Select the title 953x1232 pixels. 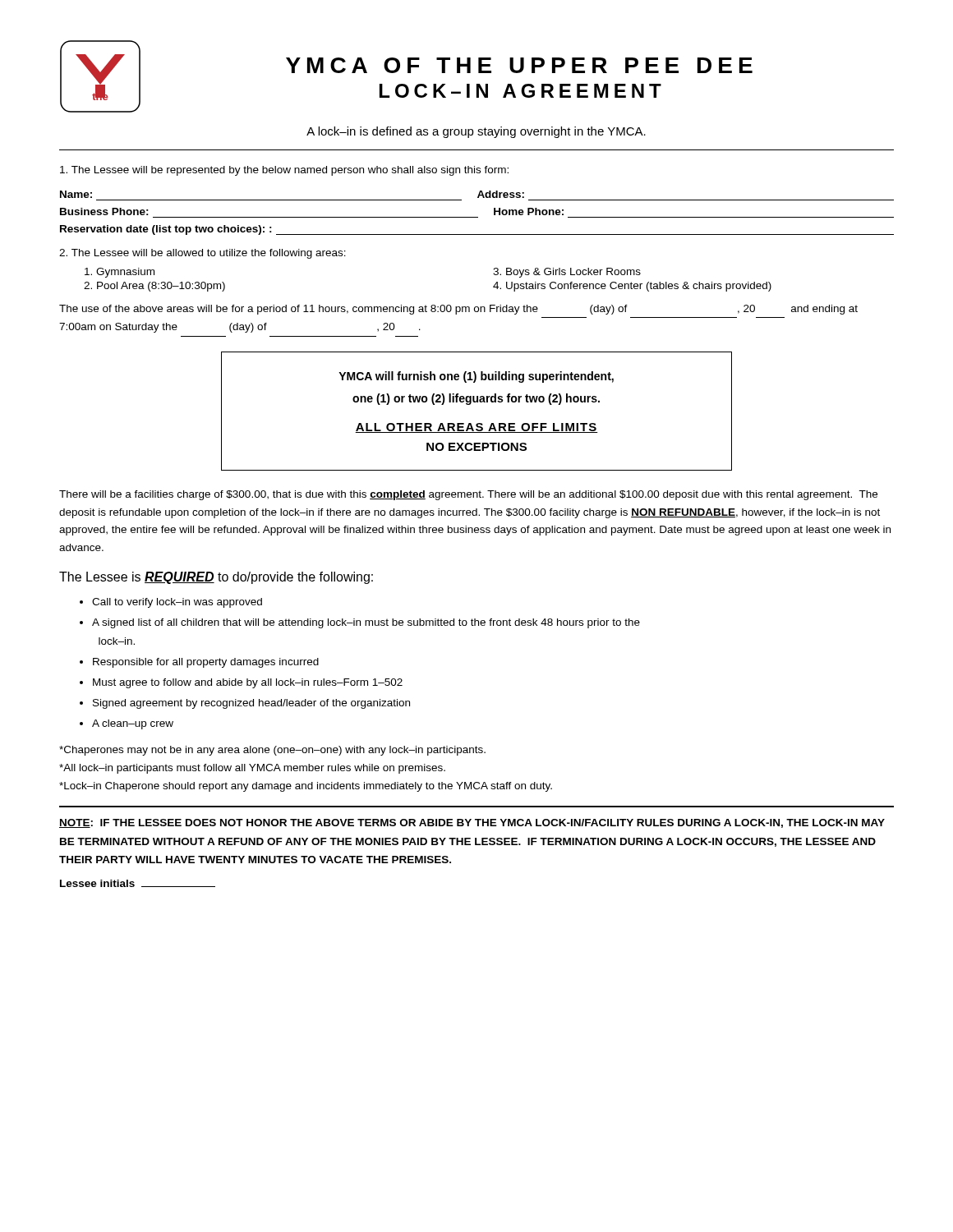click(x=522, y=78)
